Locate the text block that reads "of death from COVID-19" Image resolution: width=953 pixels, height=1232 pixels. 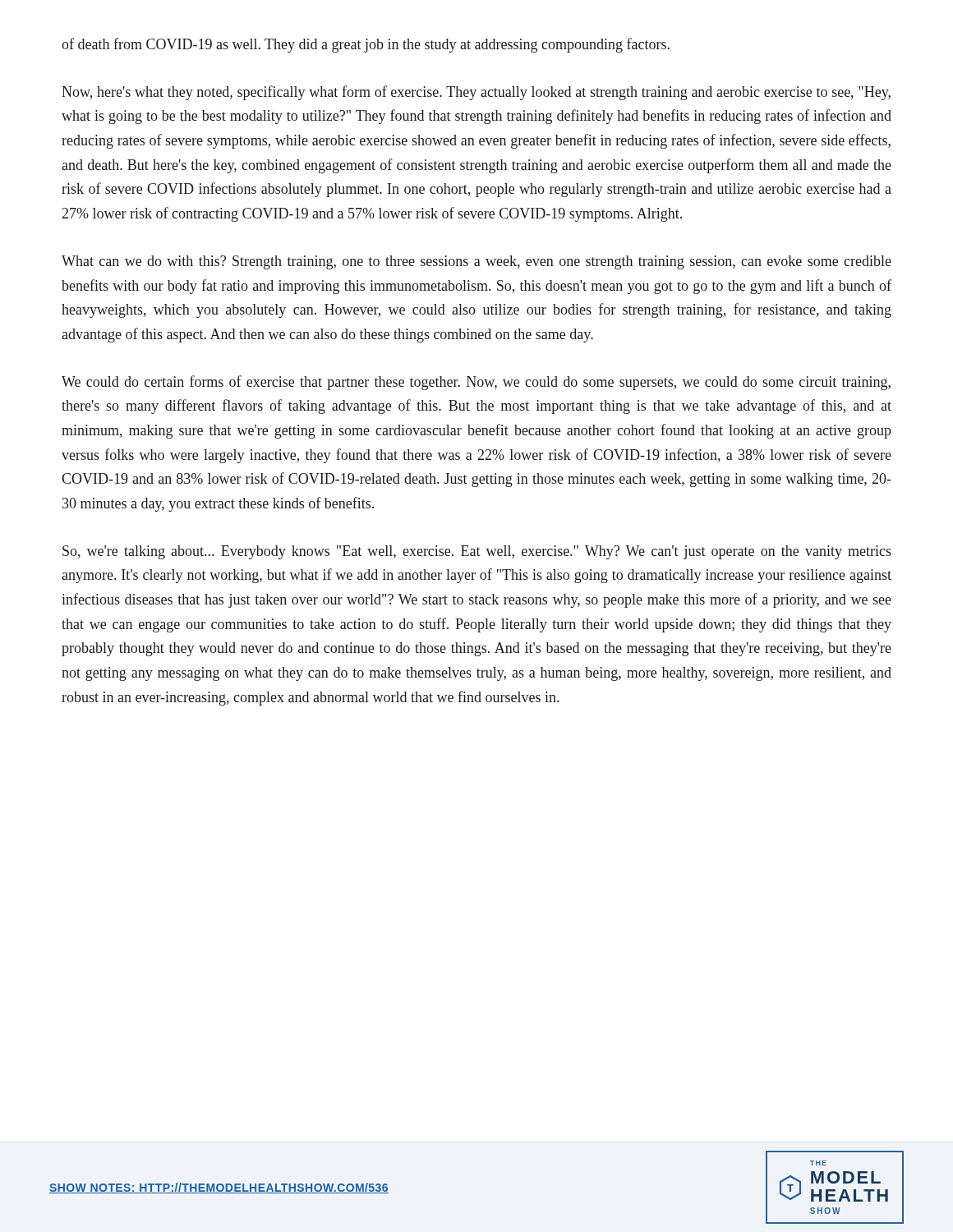pyautogui.click(x=366, y=44)
